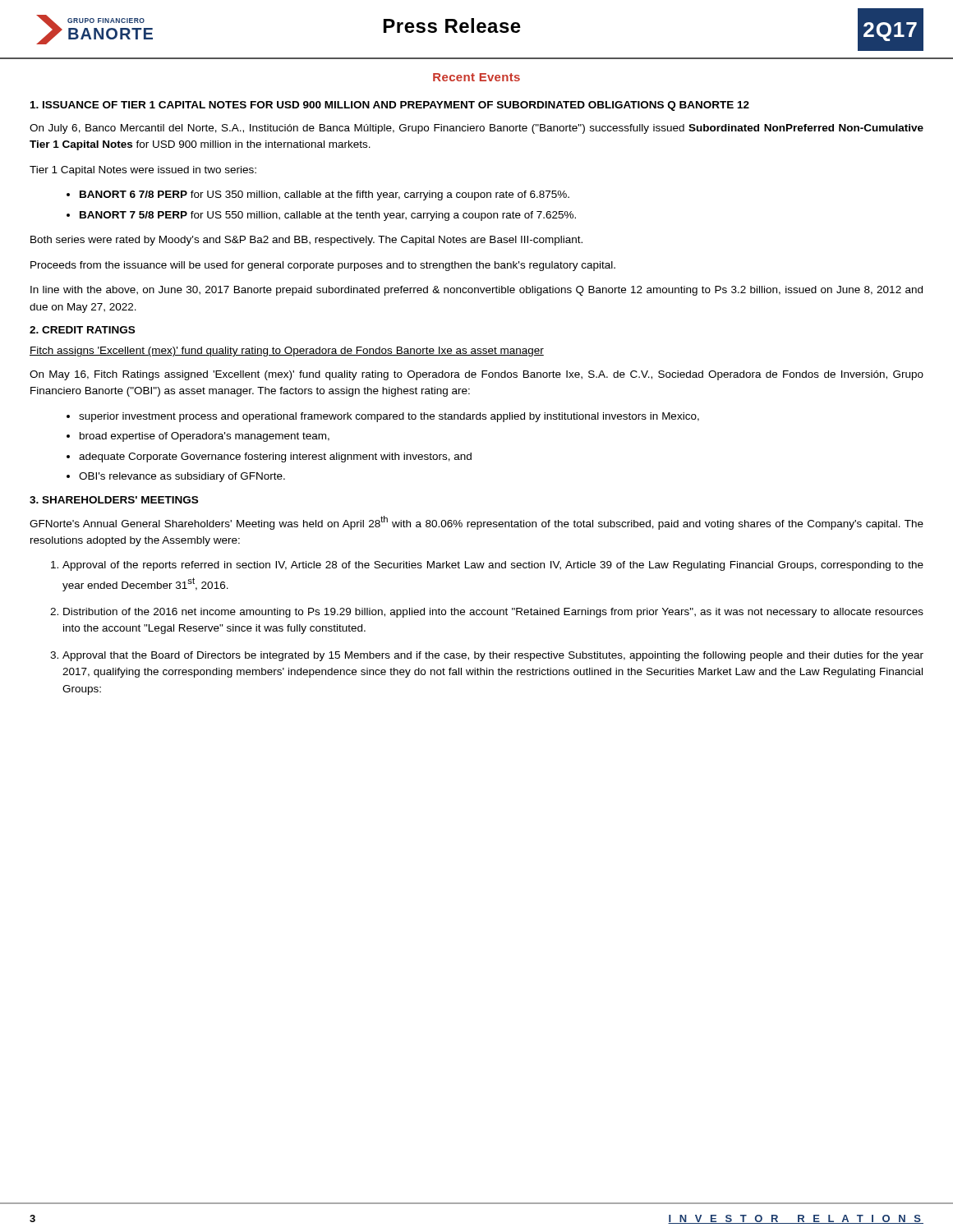Navigate to the region starting "Recent Events"

coord(476,77)
